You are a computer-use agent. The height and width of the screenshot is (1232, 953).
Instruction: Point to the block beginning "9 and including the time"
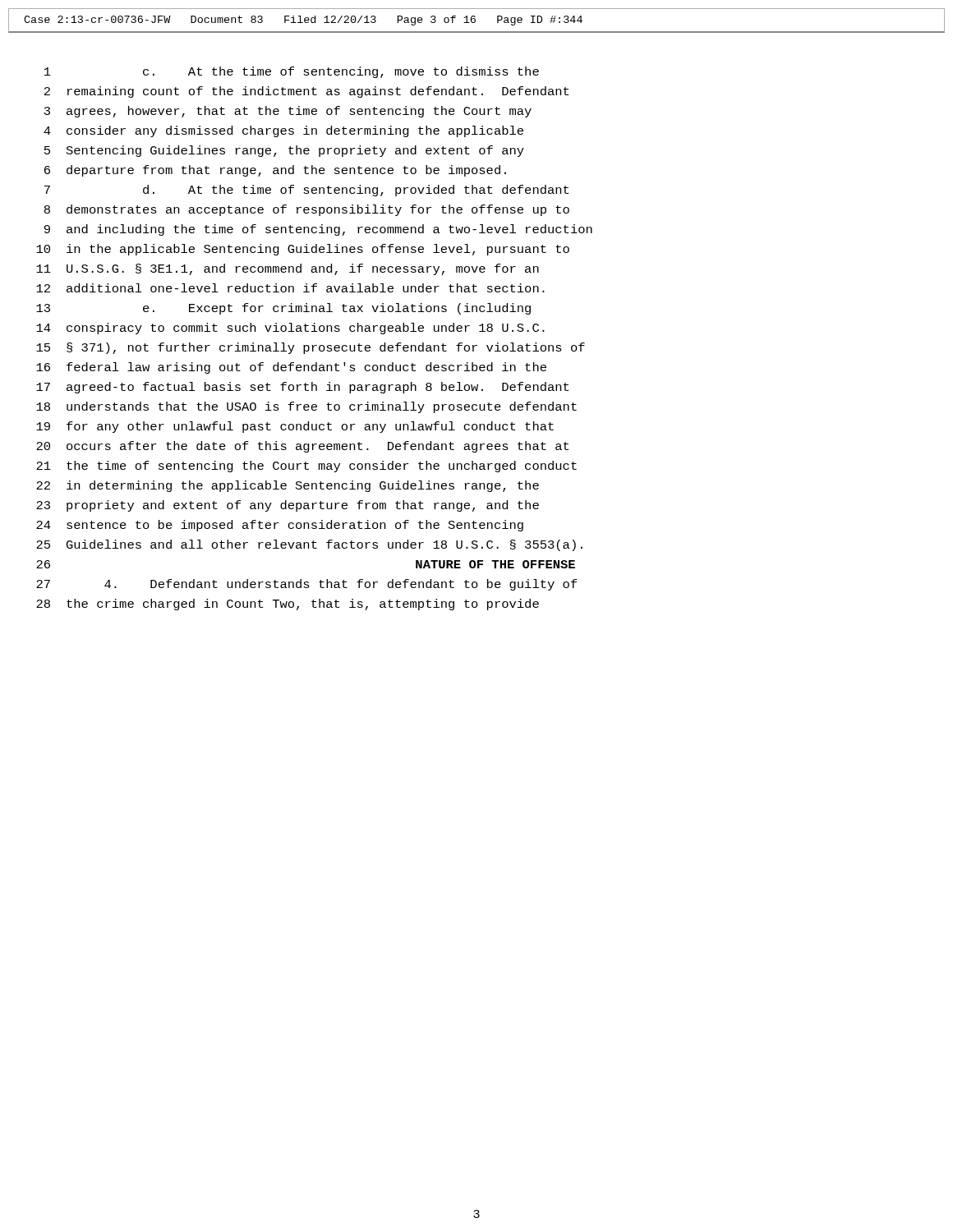point(470,230)
